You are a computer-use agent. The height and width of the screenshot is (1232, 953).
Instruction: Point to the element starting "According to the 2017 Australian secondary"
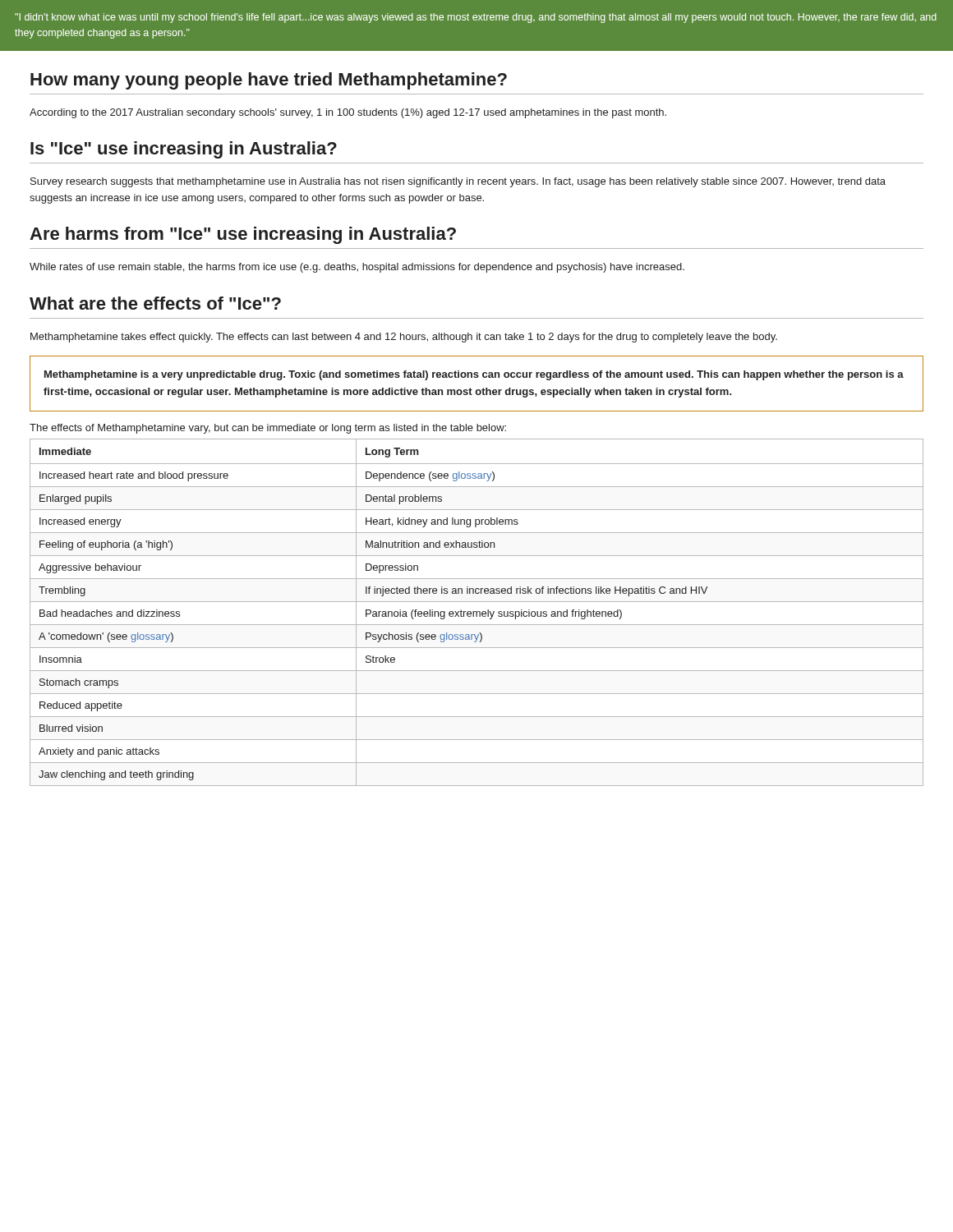click(348, 112)
